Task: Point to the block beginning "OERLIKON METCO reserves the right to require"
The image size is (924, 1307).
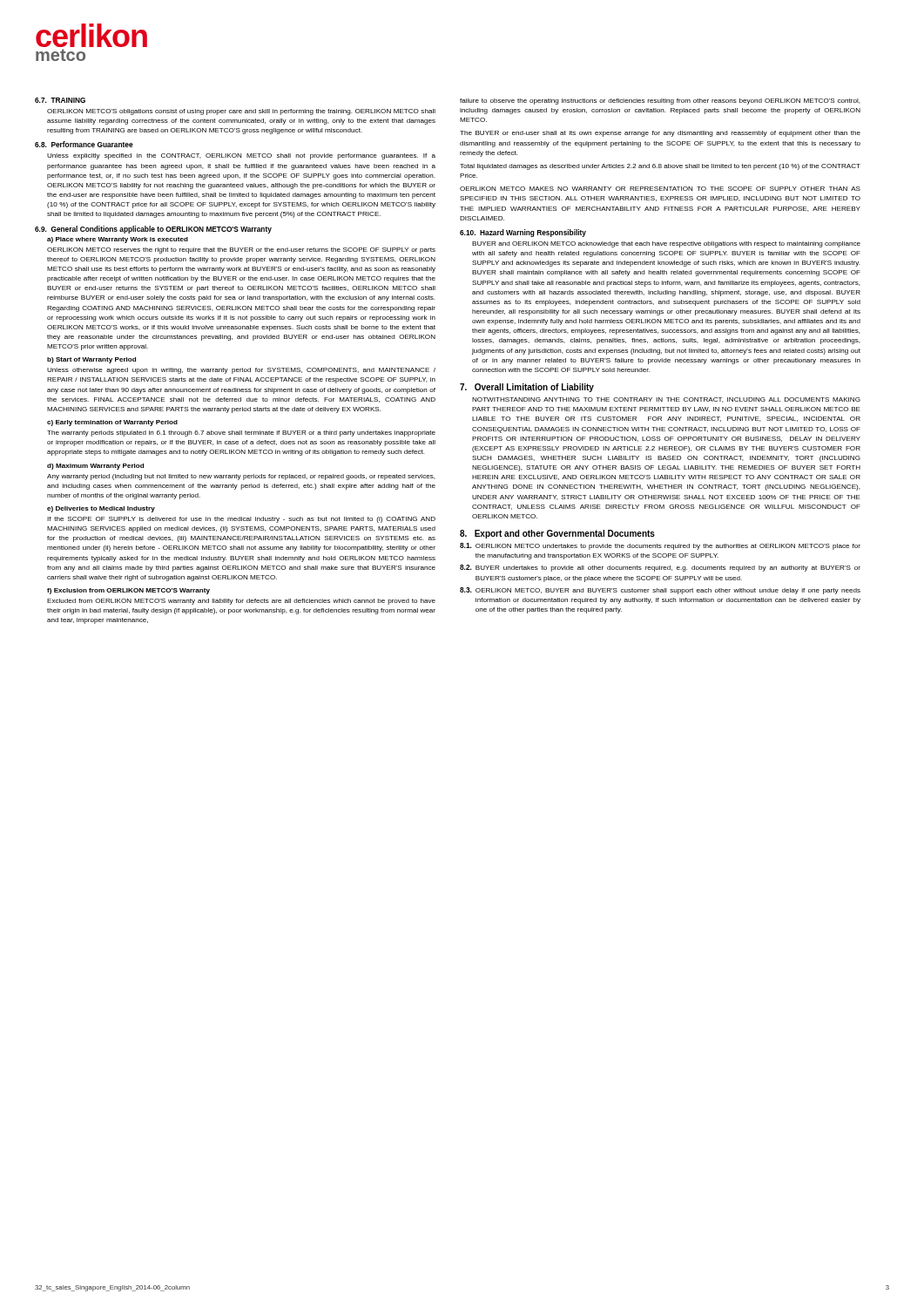Action: pyautogui.click(x=241, y=298)
